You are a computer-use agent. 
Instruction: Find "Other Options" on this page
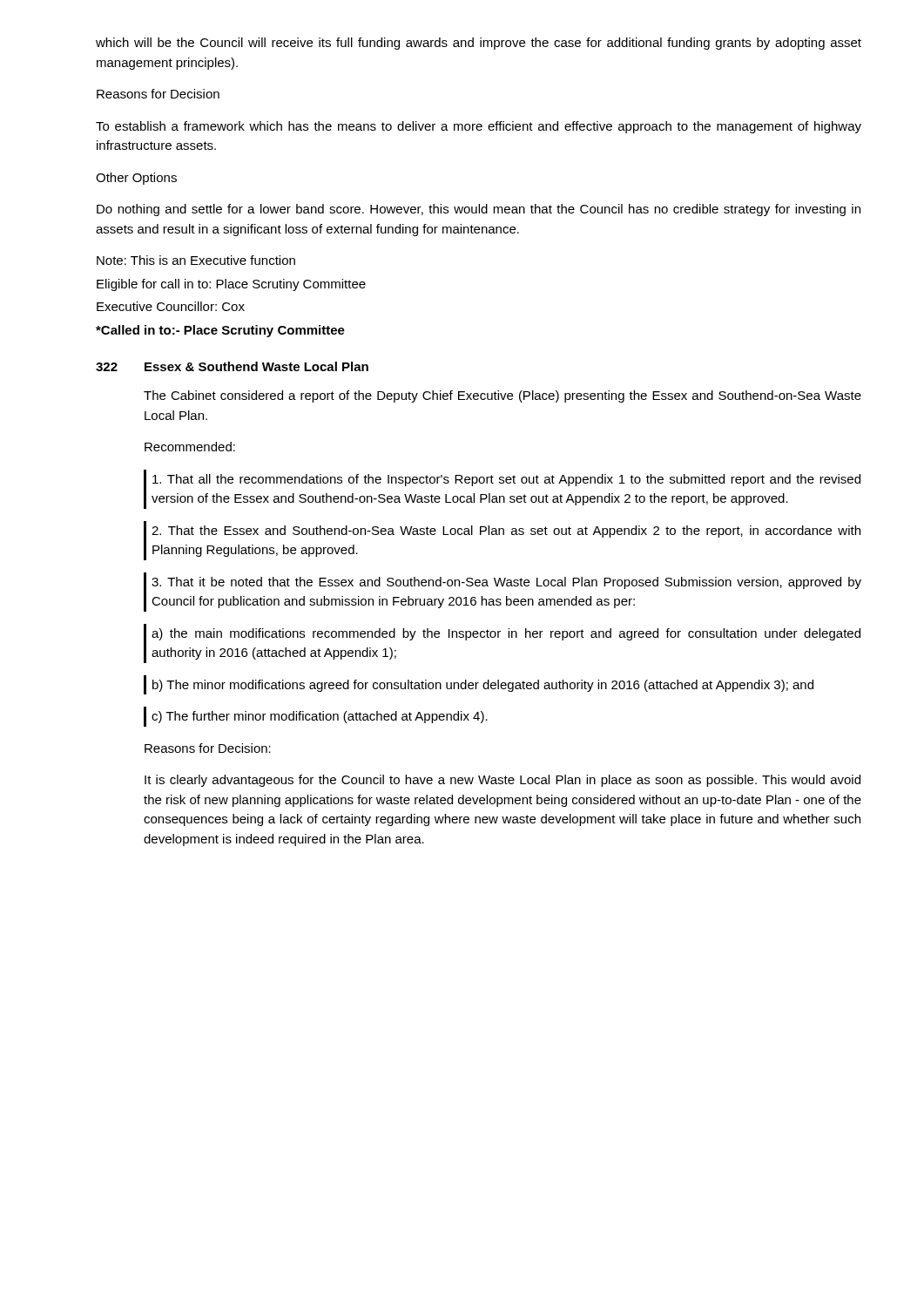[x=136, y=177]
